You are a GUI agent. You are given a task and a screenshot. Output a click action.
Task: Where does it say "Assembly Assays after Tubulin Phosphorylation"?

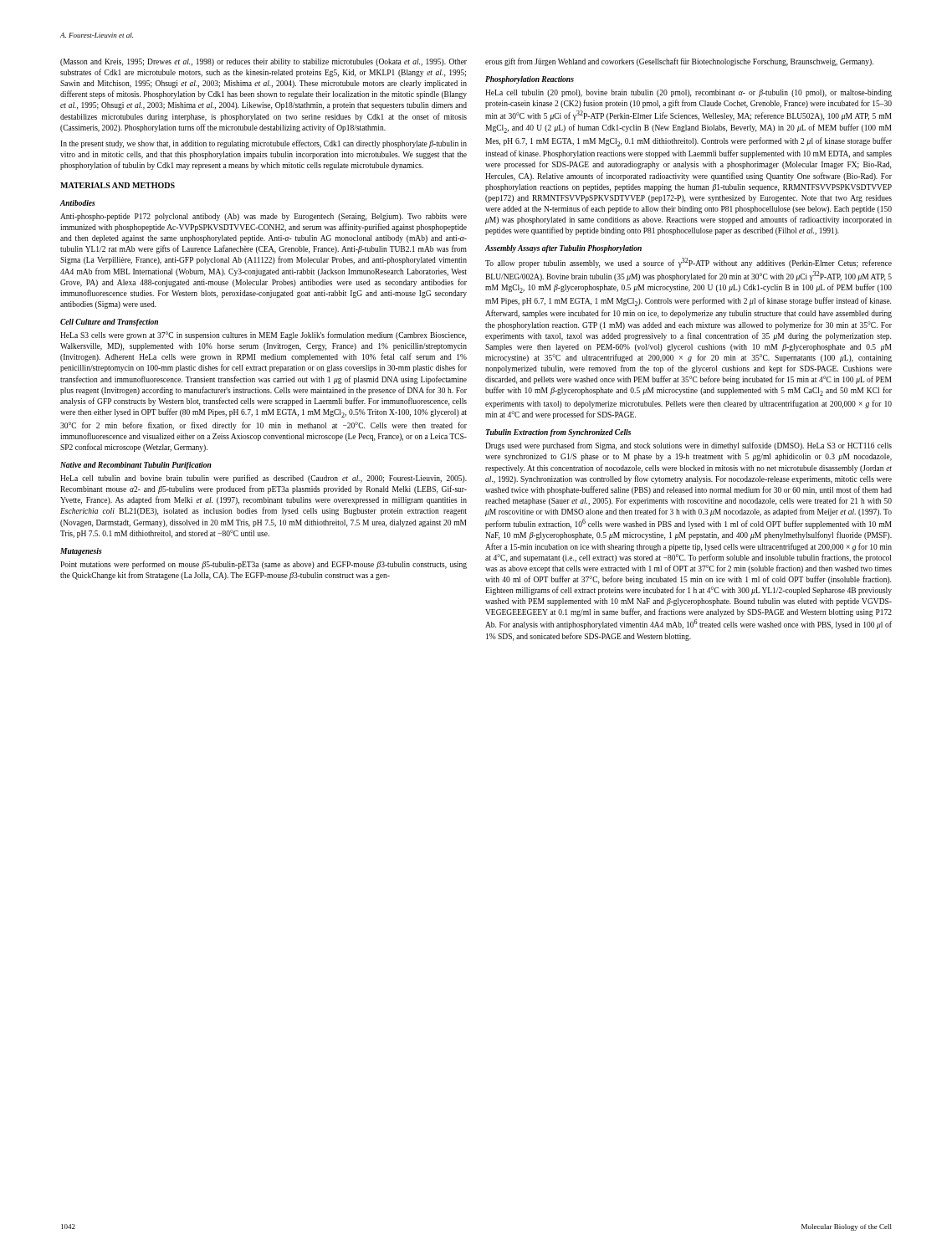564,249
